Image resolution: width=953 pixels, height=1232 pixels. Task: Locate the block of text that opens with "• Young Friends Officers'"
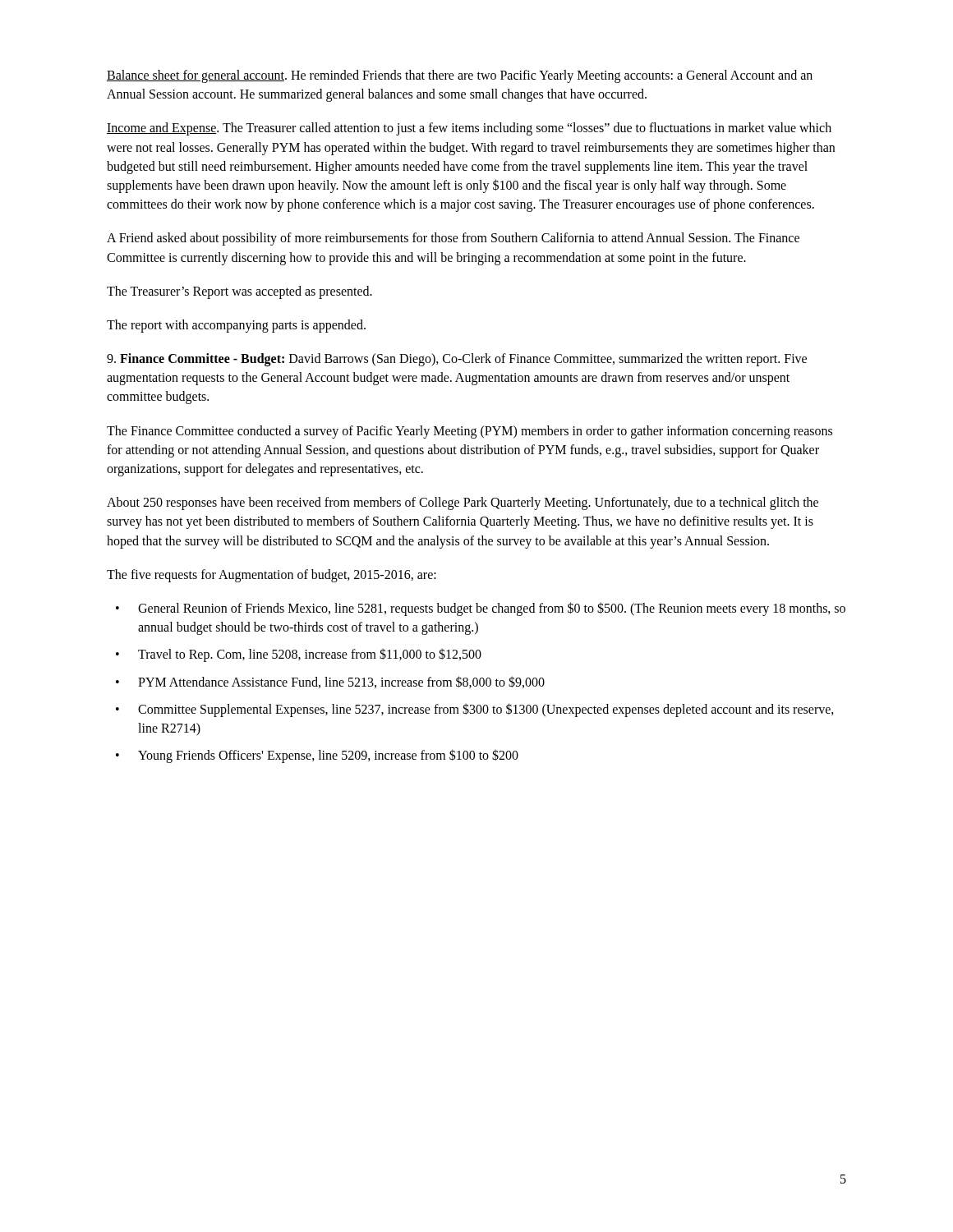coord(476,755)
